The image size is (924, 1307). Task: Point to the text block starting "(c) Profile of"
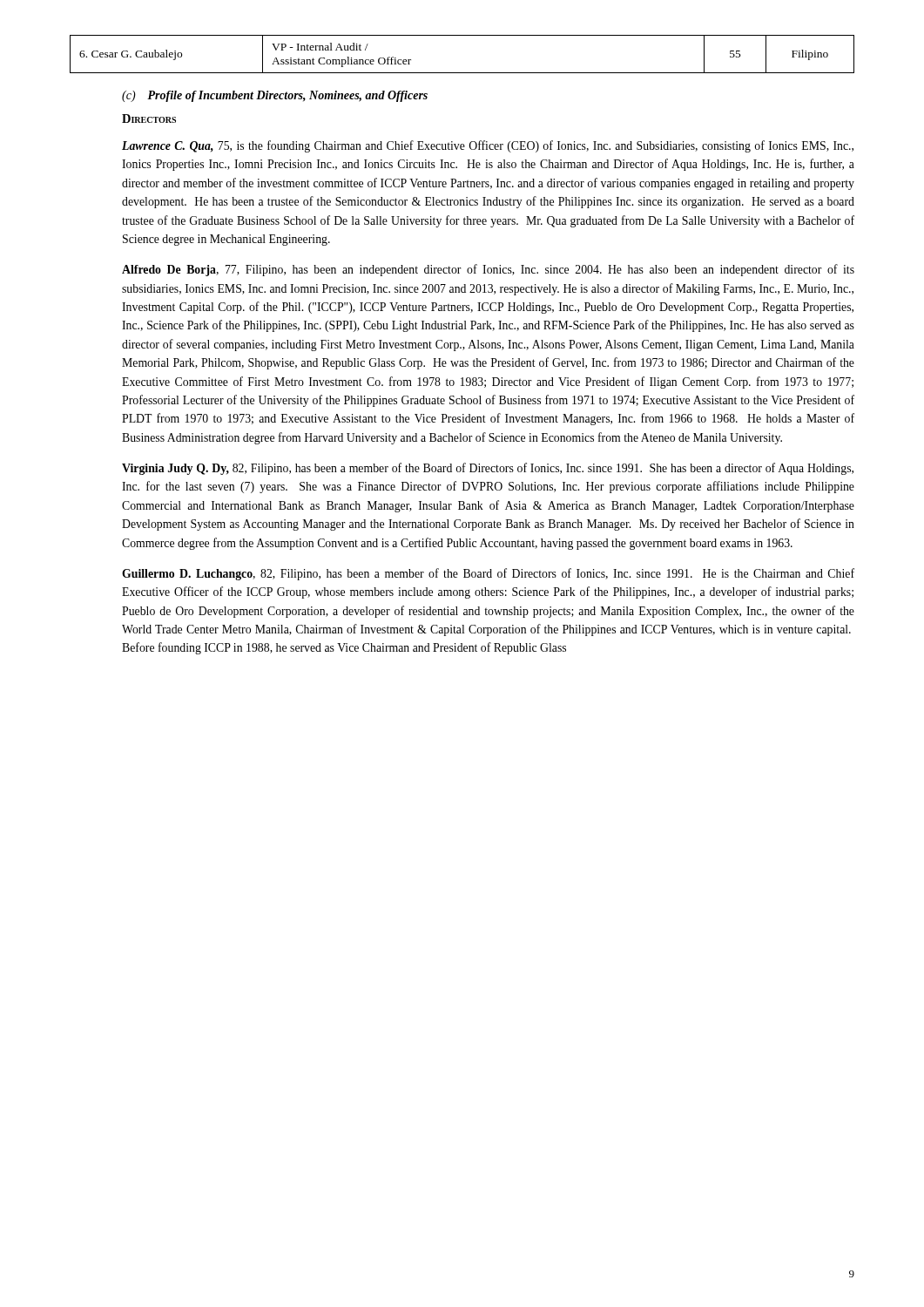(275, 95)
